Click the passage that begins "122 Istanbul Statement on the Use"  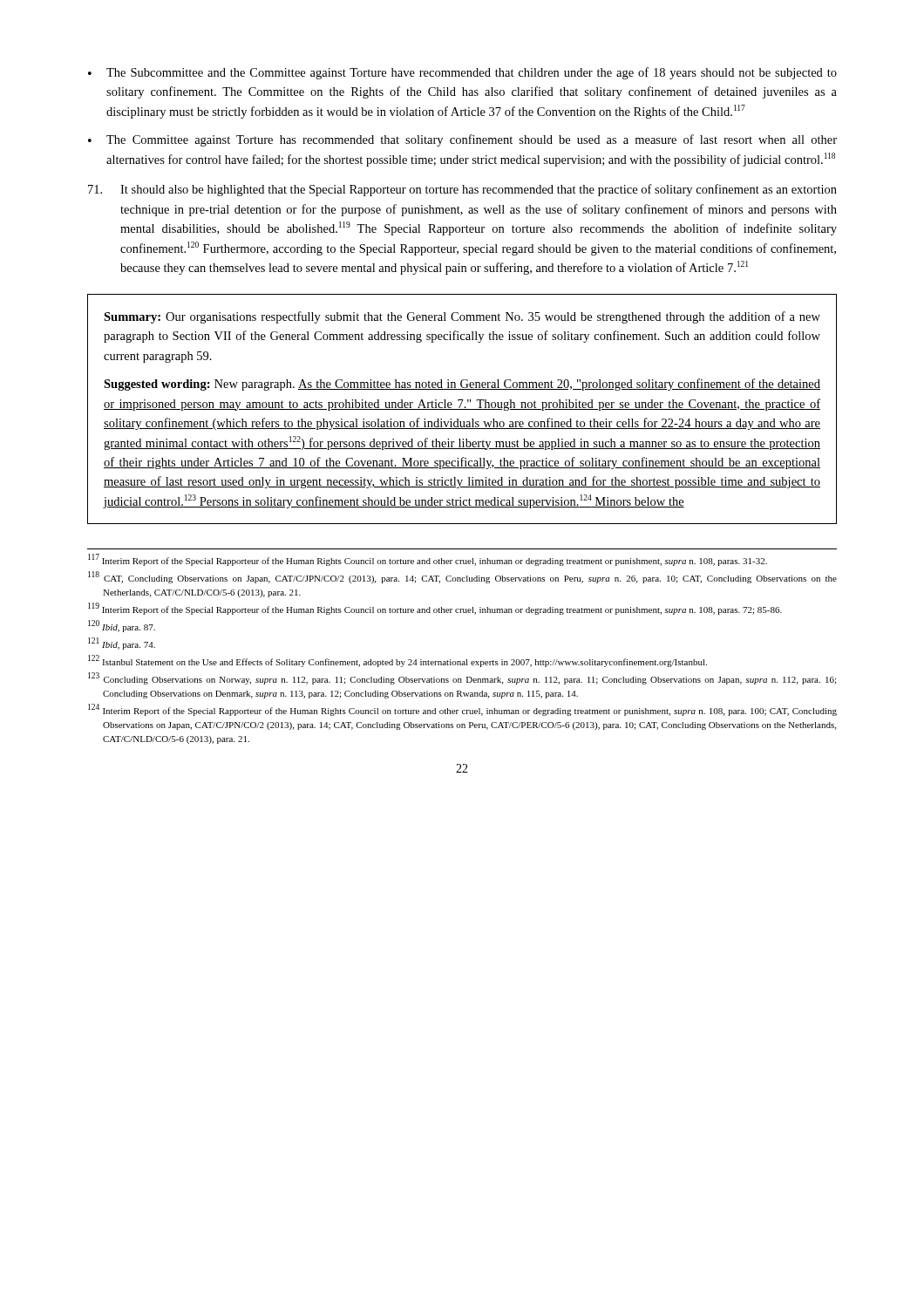point(397,661)
